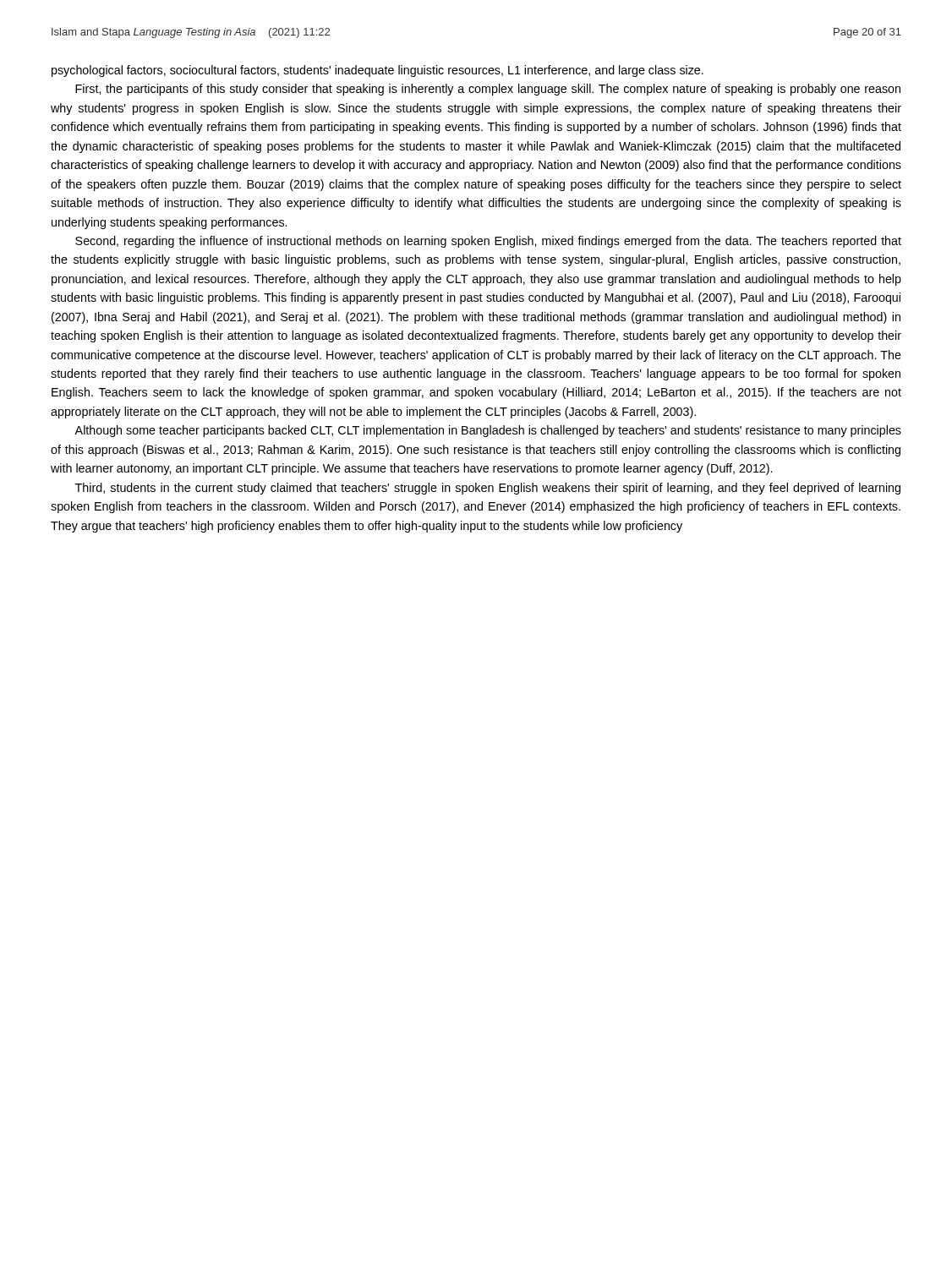This screenshot has height=1268, width=952.
Task: Click the passage that begins "First, the participants of this study consider"
Action: point(476,156)
